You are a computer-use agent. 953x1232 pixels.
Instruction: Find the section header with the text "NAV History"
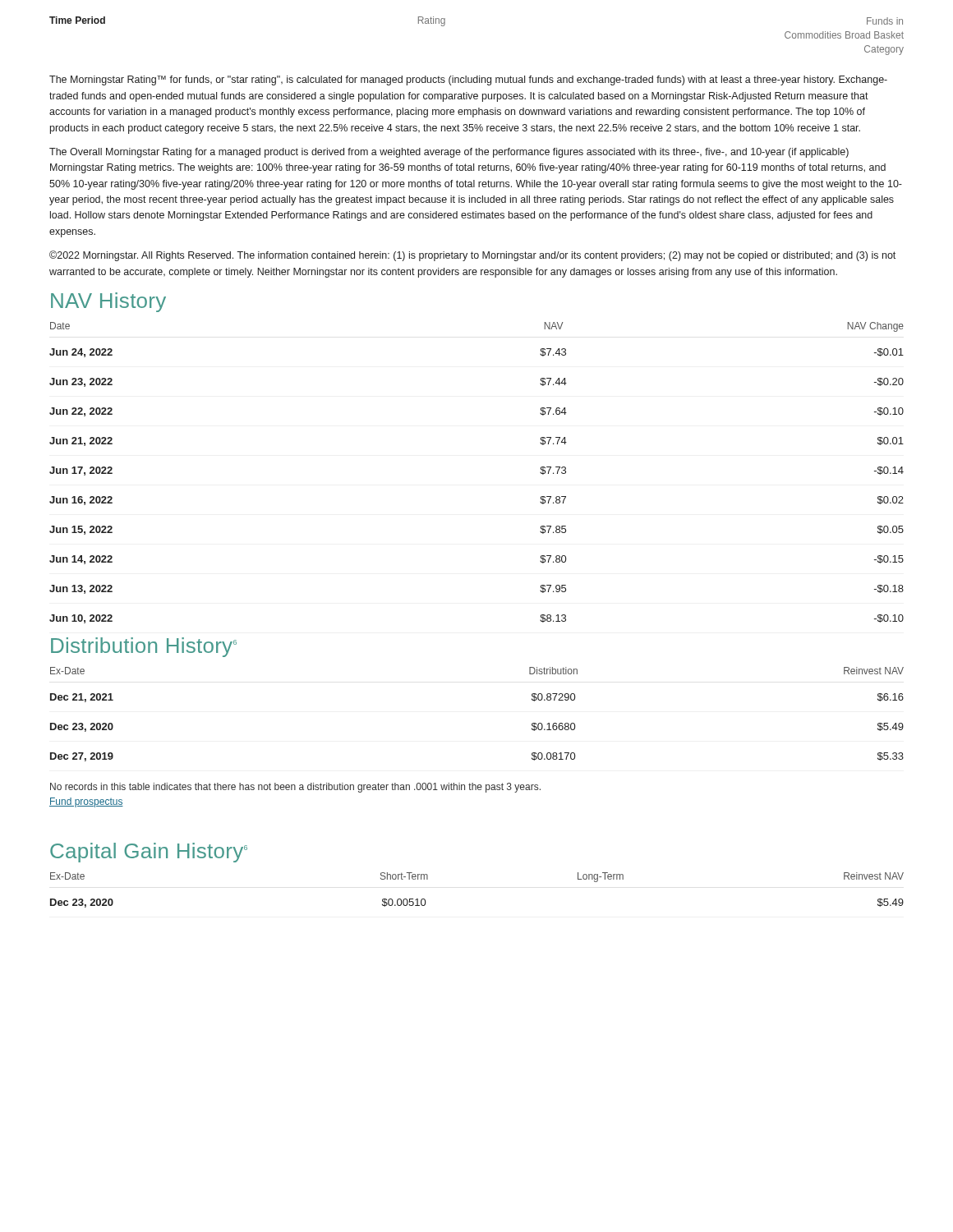point(108,300)
